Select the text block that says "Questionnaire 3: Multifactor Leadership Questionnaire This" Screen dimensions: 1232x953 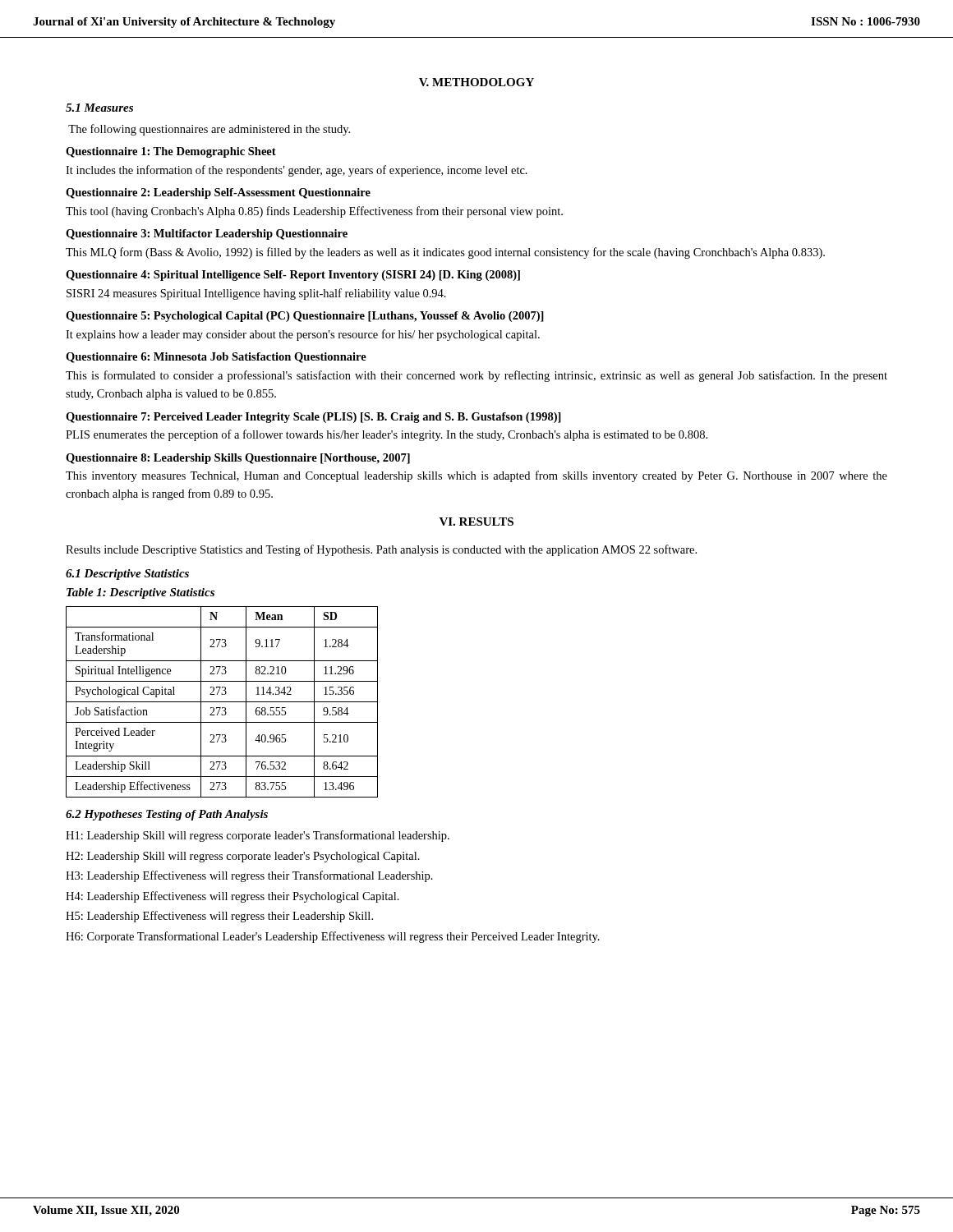pyautogui.click(x=446, y=243)
